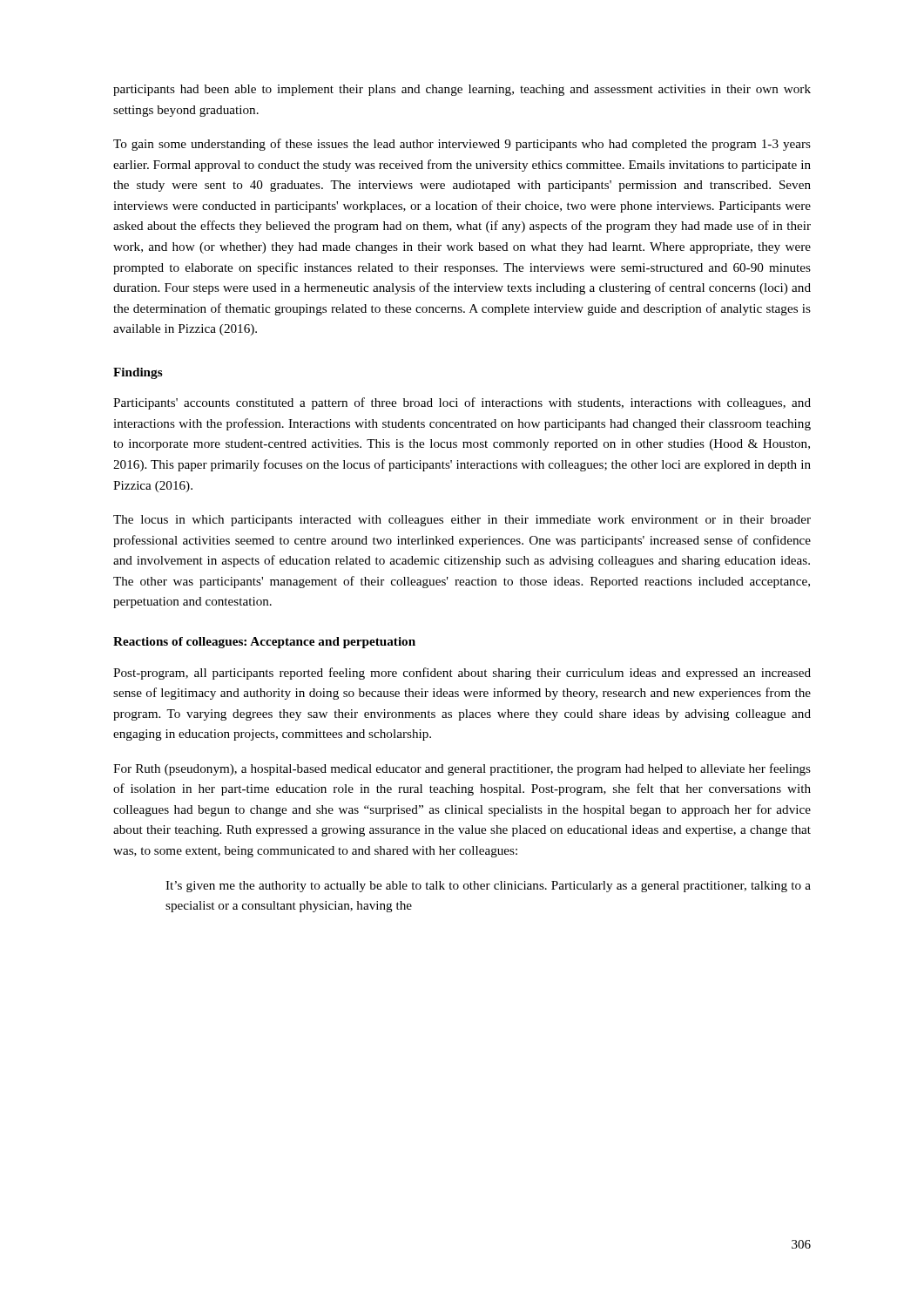This screenshot has height=1307, width=924.
Task: Select the text block containing "It’s given me"
Action: 488,895
